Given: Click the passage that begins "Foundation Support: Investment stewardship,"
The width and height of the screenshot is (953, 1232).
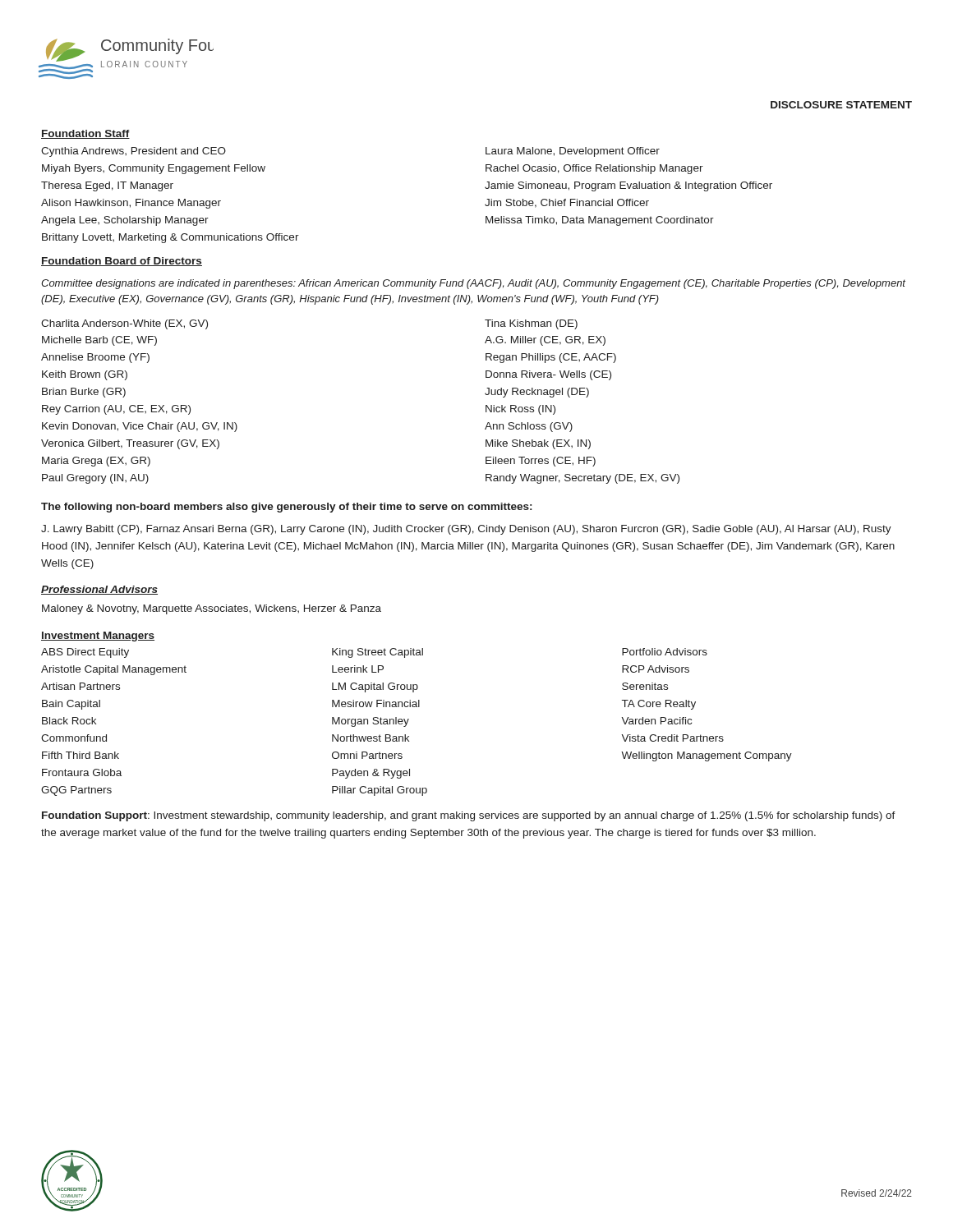Looking at the screenshot, I should tap(476, 824).
